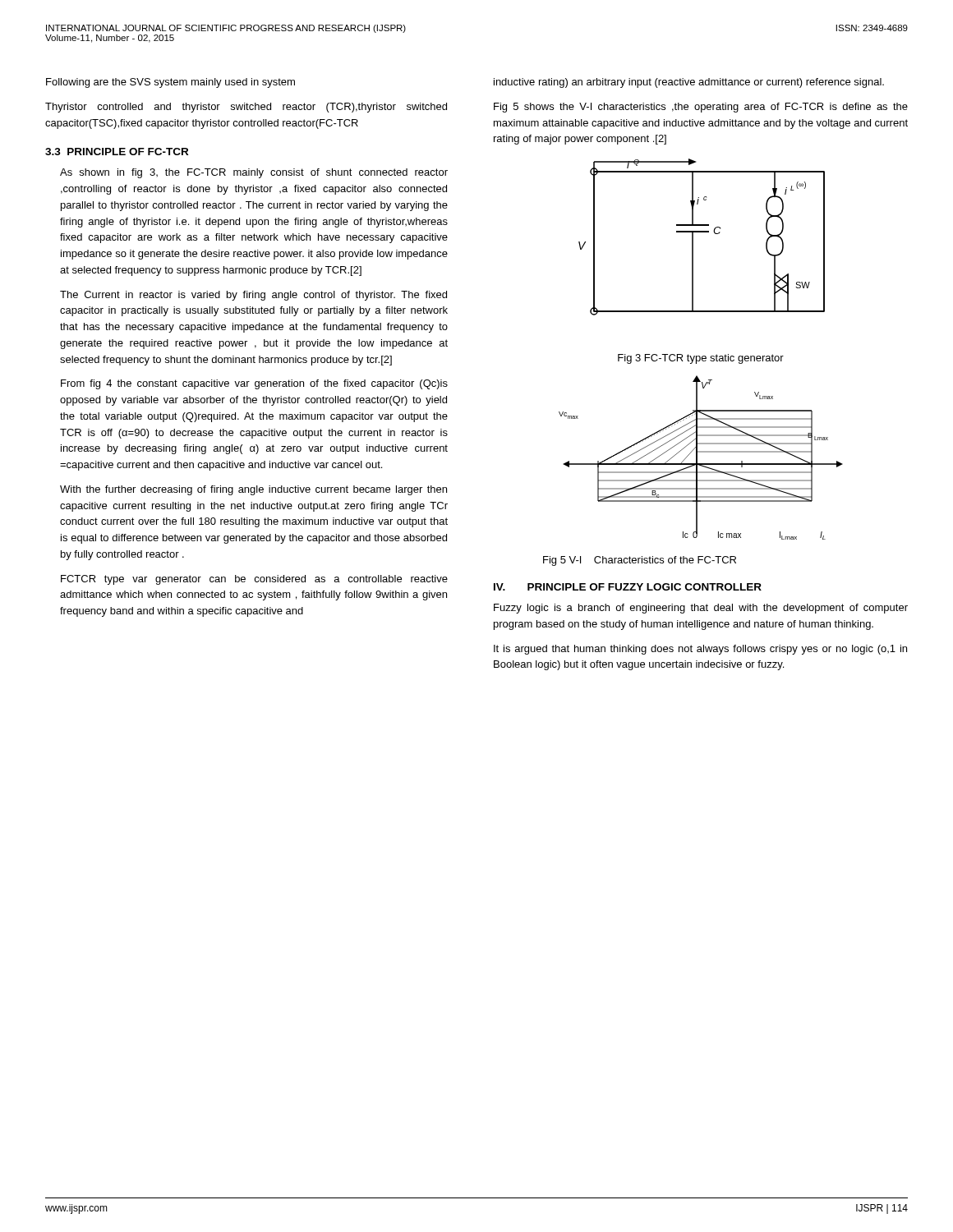Navigate to the block starting "FCTCR type var generator can"
Viewport: 953px width, 1232px height.
[x=254, y=594]
